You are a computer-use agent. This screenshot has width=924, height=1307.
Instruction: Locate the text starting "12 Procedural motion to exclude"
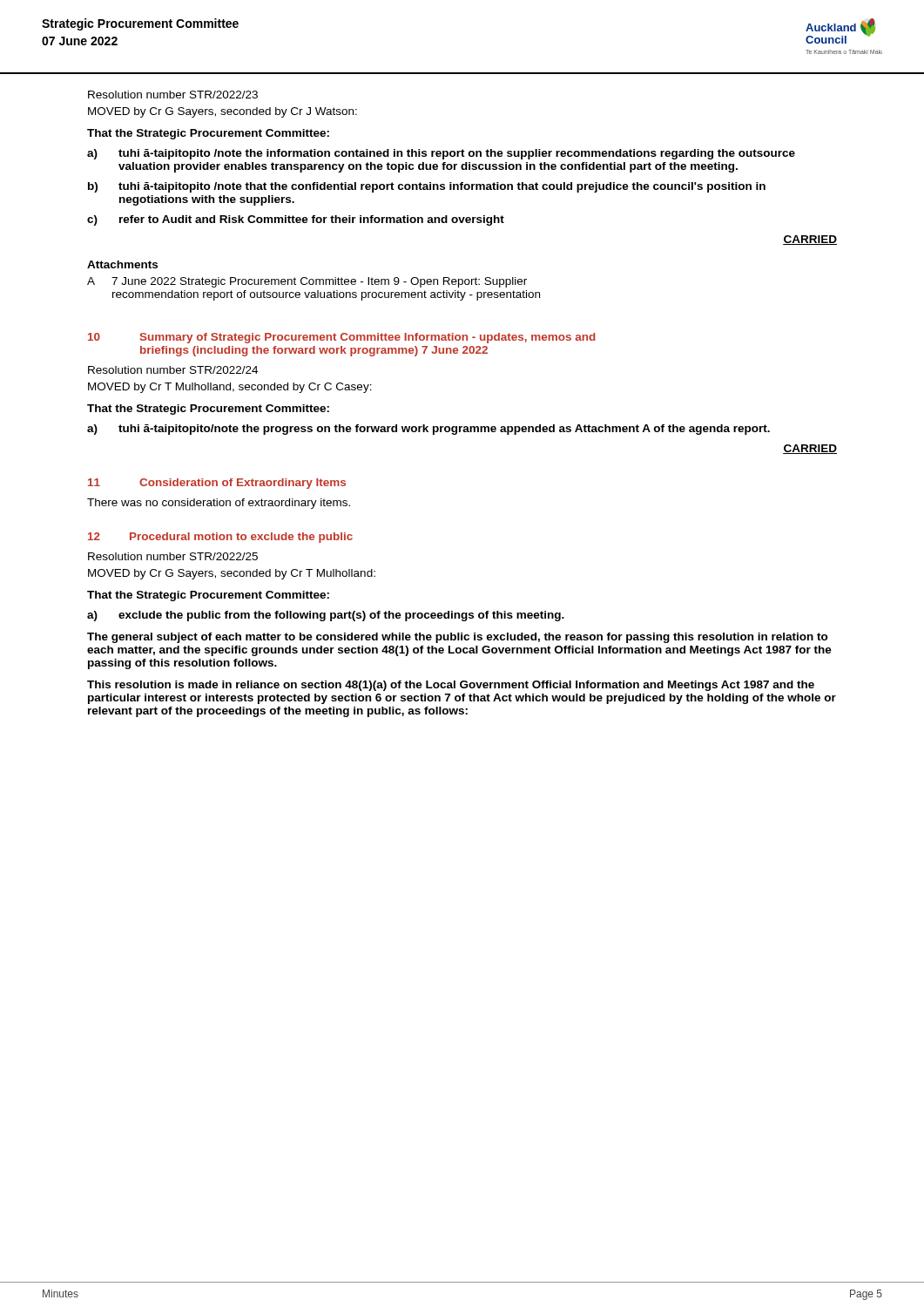[x=220, y=538]
